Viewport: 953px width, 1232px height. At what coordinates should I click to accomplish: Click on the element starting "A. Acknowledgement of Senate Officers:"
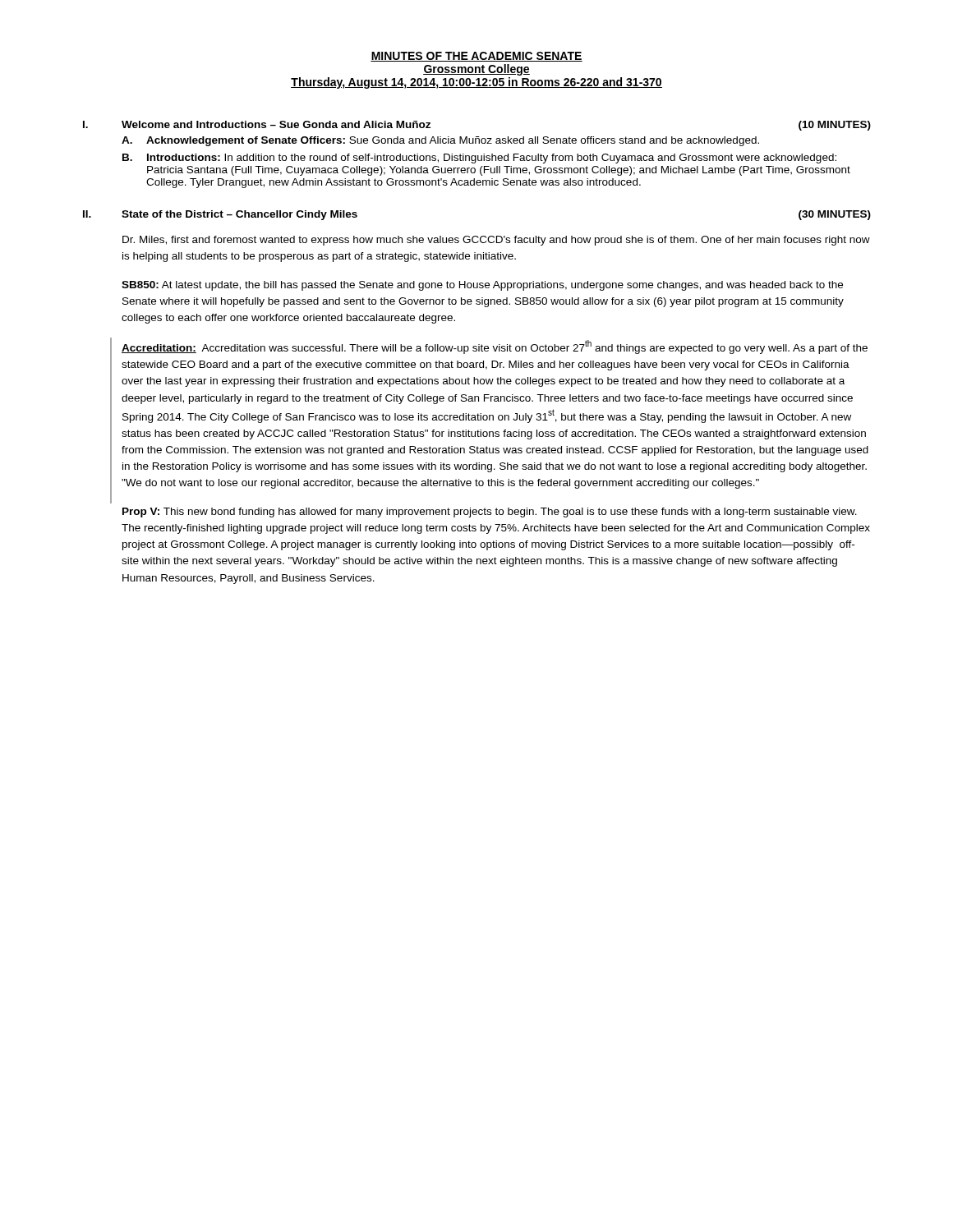pos(496,140)
